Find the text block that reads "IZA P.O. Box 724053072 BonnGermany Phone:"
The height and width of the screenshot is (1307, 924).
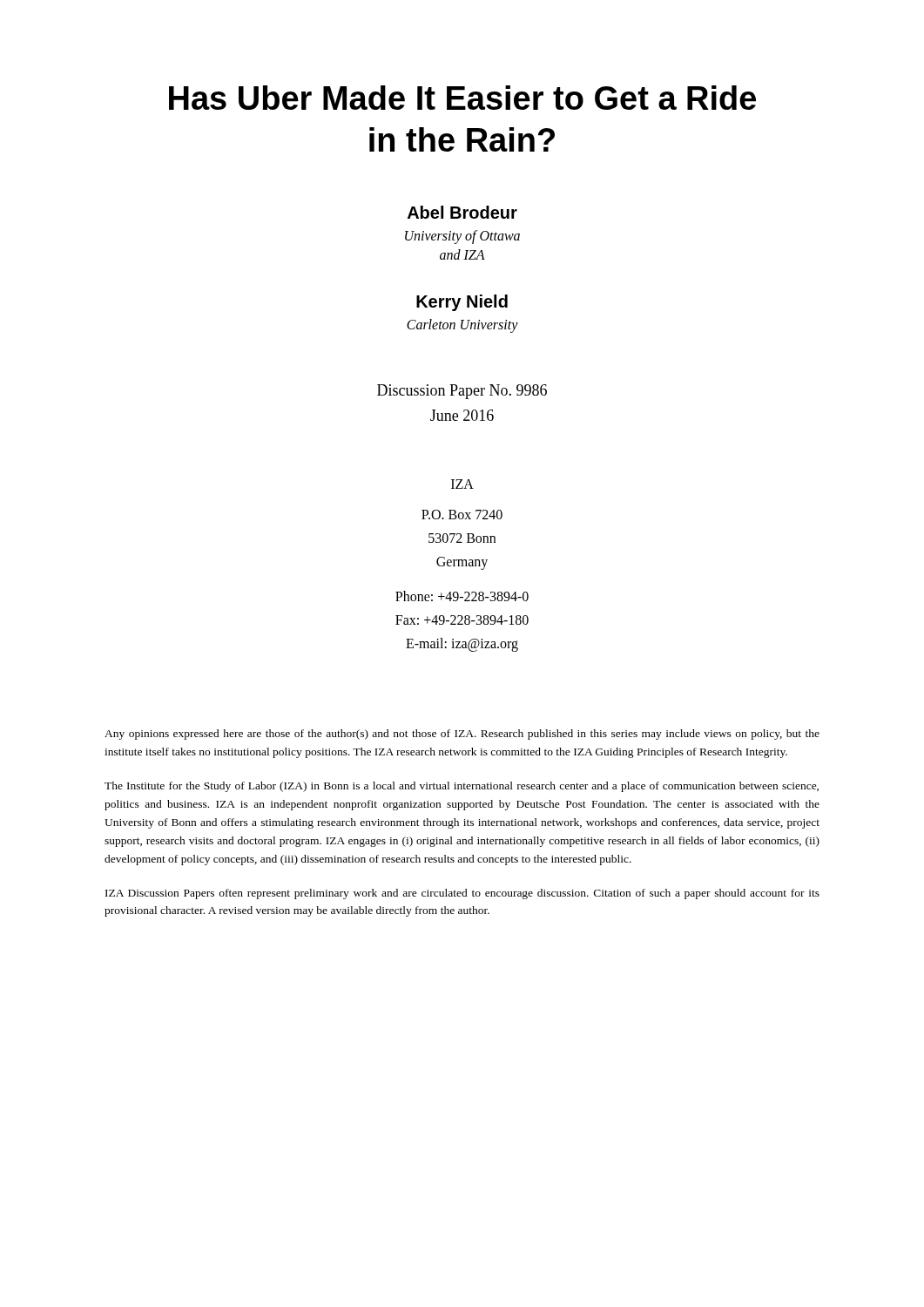click(462, 564)
